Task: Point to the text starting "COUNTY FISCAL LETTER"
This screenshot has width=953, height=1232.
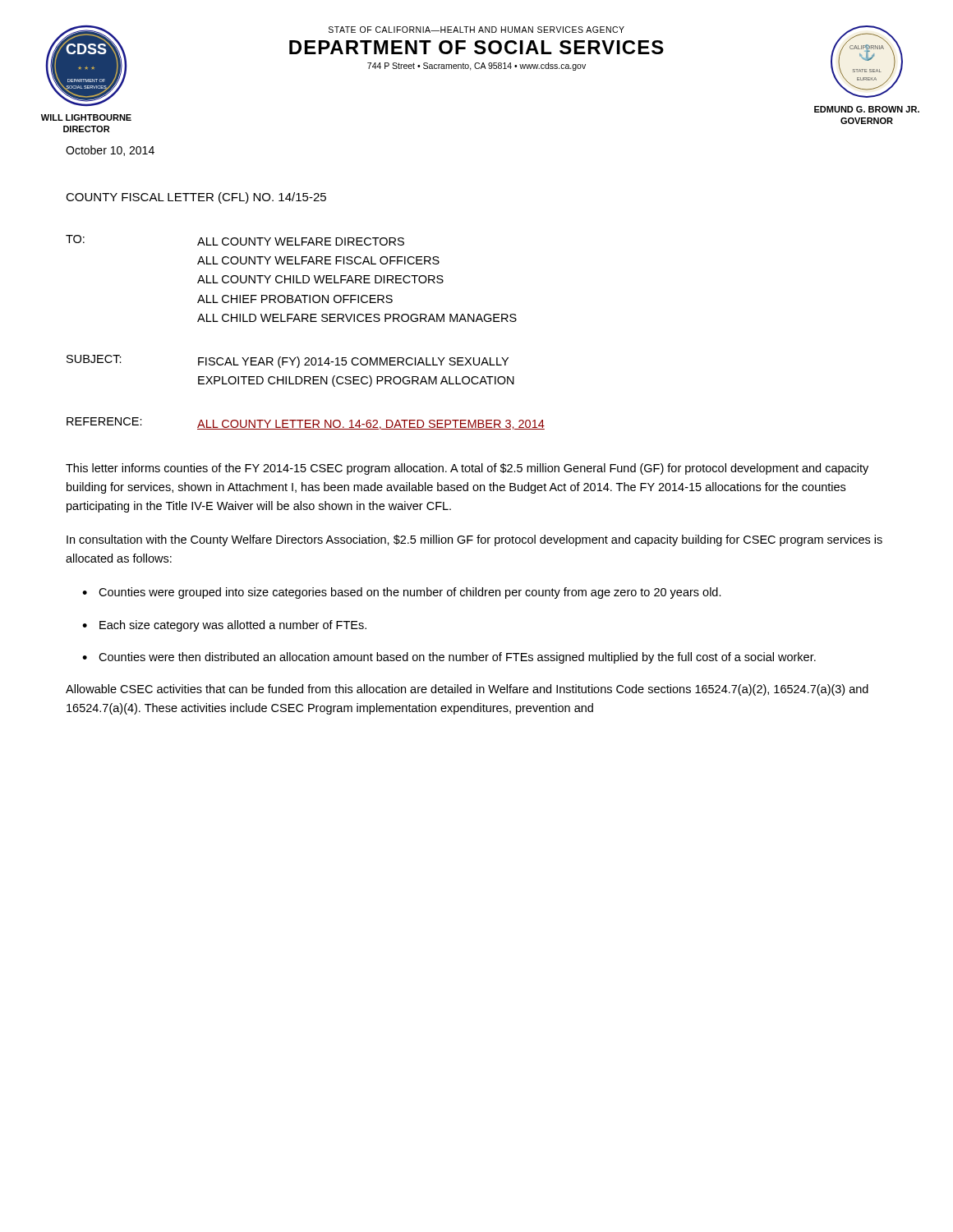Action: [x=196, y=197]
